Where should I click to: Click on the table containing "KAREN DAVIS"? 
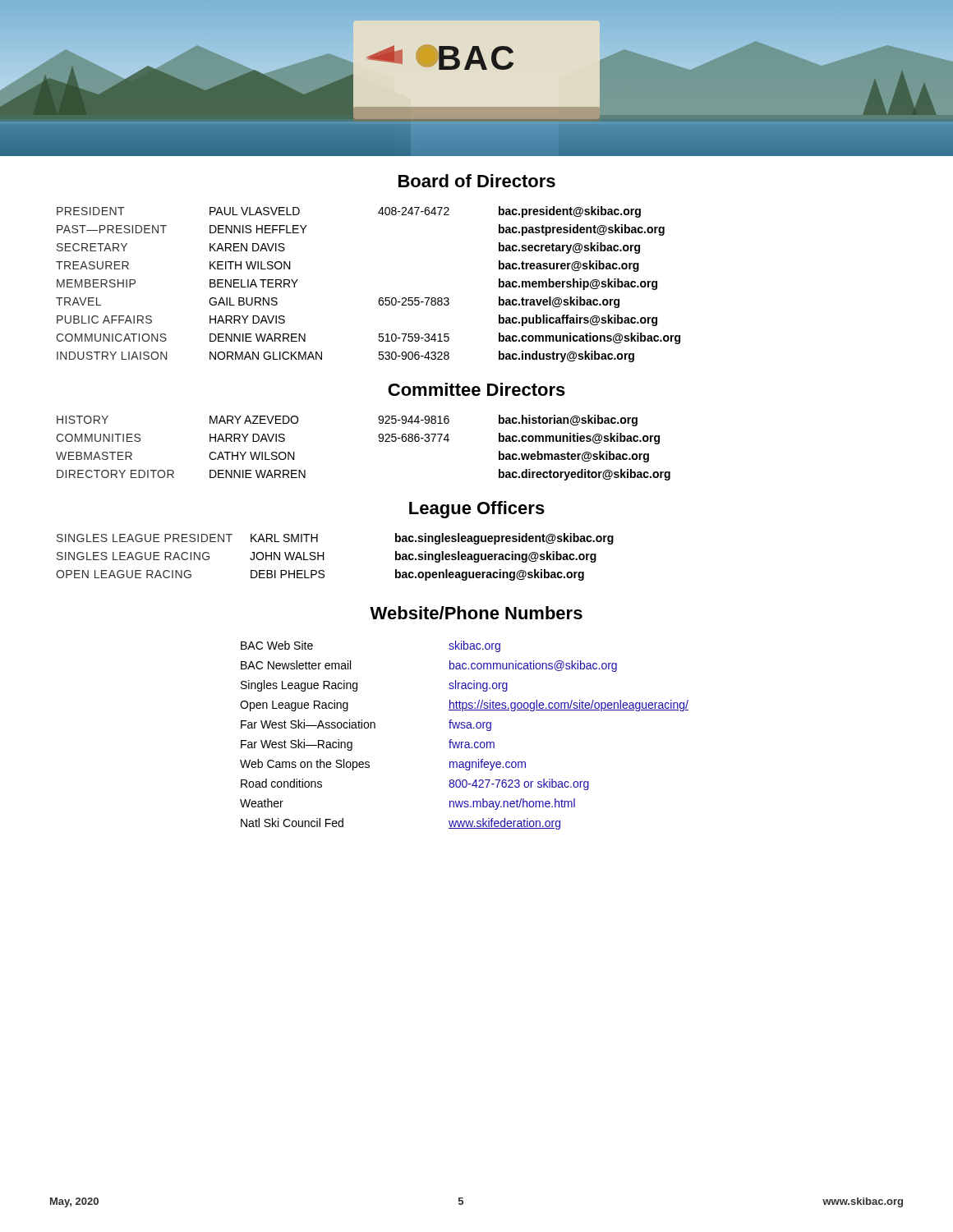(x=476, y=283)
